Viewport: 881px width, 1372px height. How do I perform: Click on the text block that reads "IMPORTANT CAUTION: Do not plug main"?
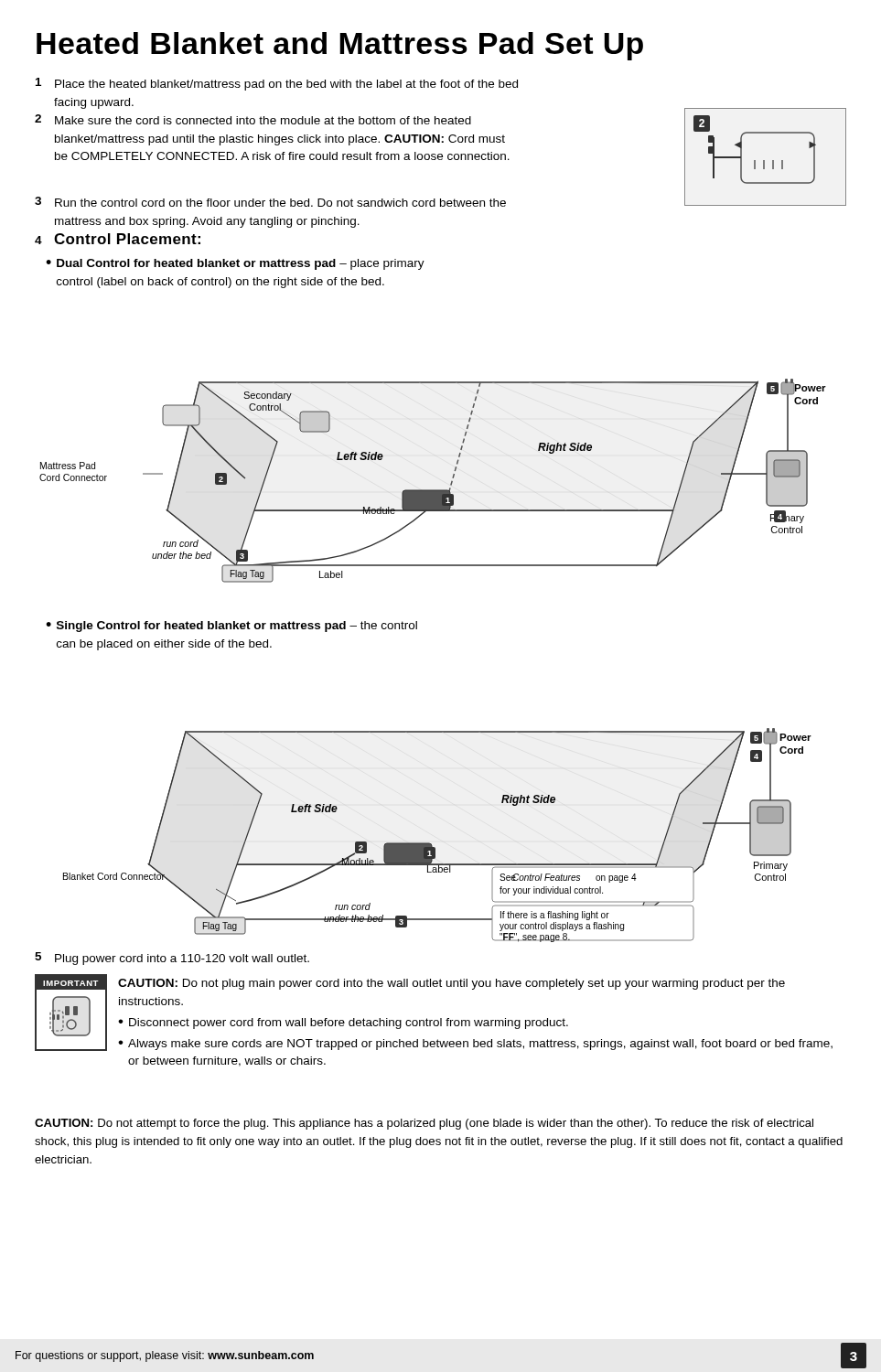point(440,1022)
